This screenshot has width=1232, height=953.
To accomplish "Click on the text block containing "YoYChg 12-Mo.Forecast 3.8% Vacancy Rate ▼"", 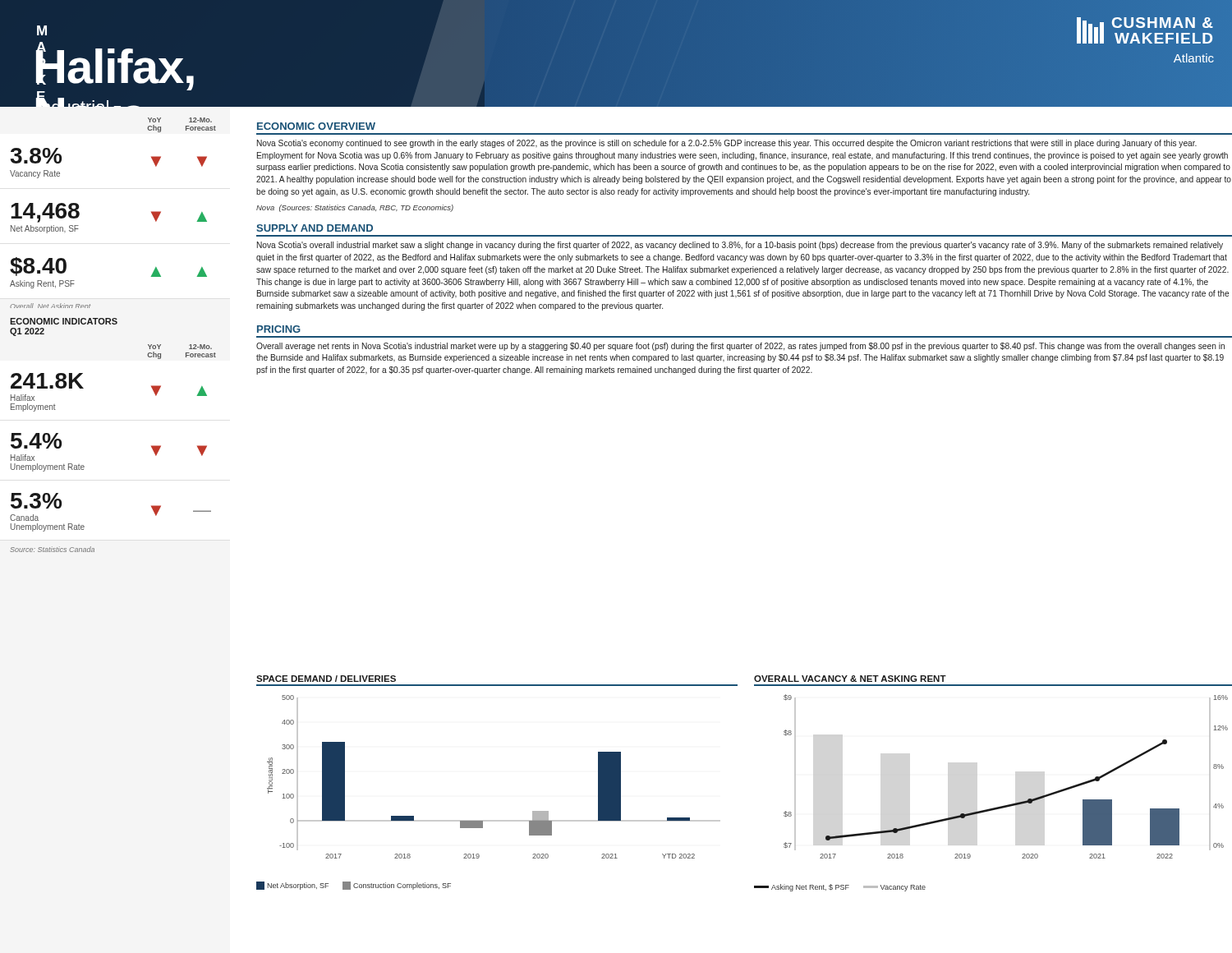I will (152, 120).
